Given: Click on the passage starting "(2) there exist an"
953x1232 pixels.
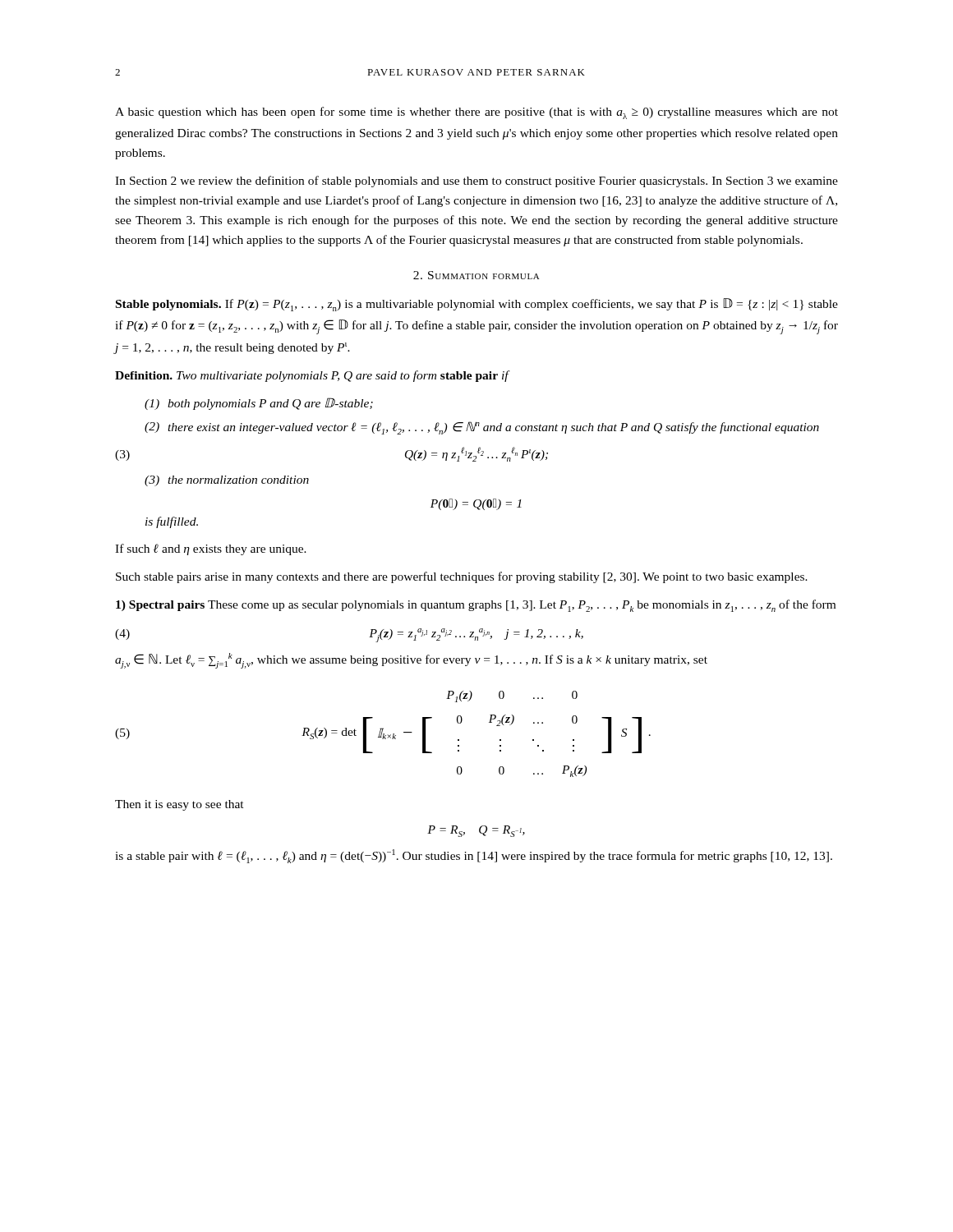Looking at the screenshot, I should point(482,428).
